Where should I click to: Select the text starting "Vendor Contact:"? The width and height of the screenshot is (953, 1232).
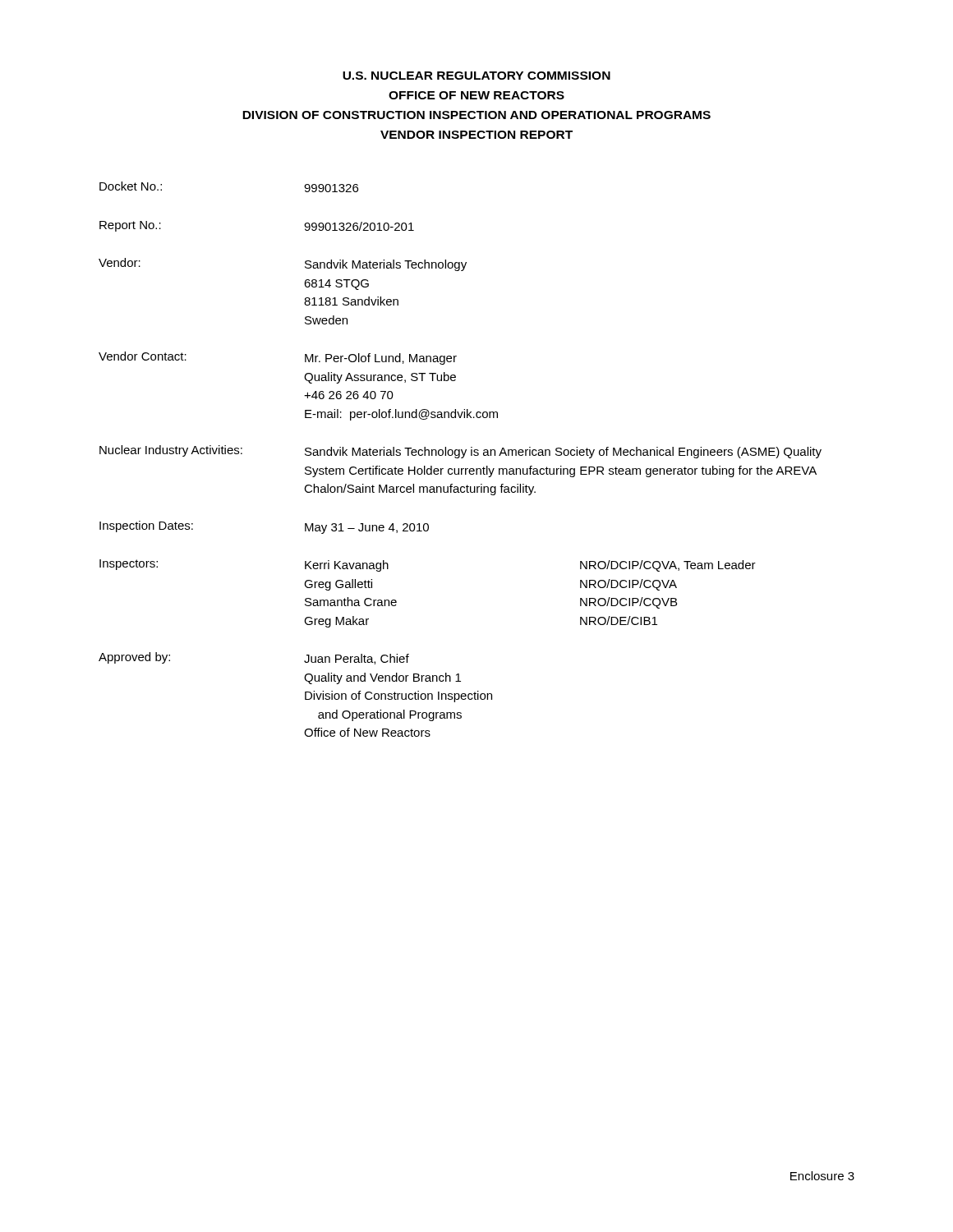(x=143, y=356)
